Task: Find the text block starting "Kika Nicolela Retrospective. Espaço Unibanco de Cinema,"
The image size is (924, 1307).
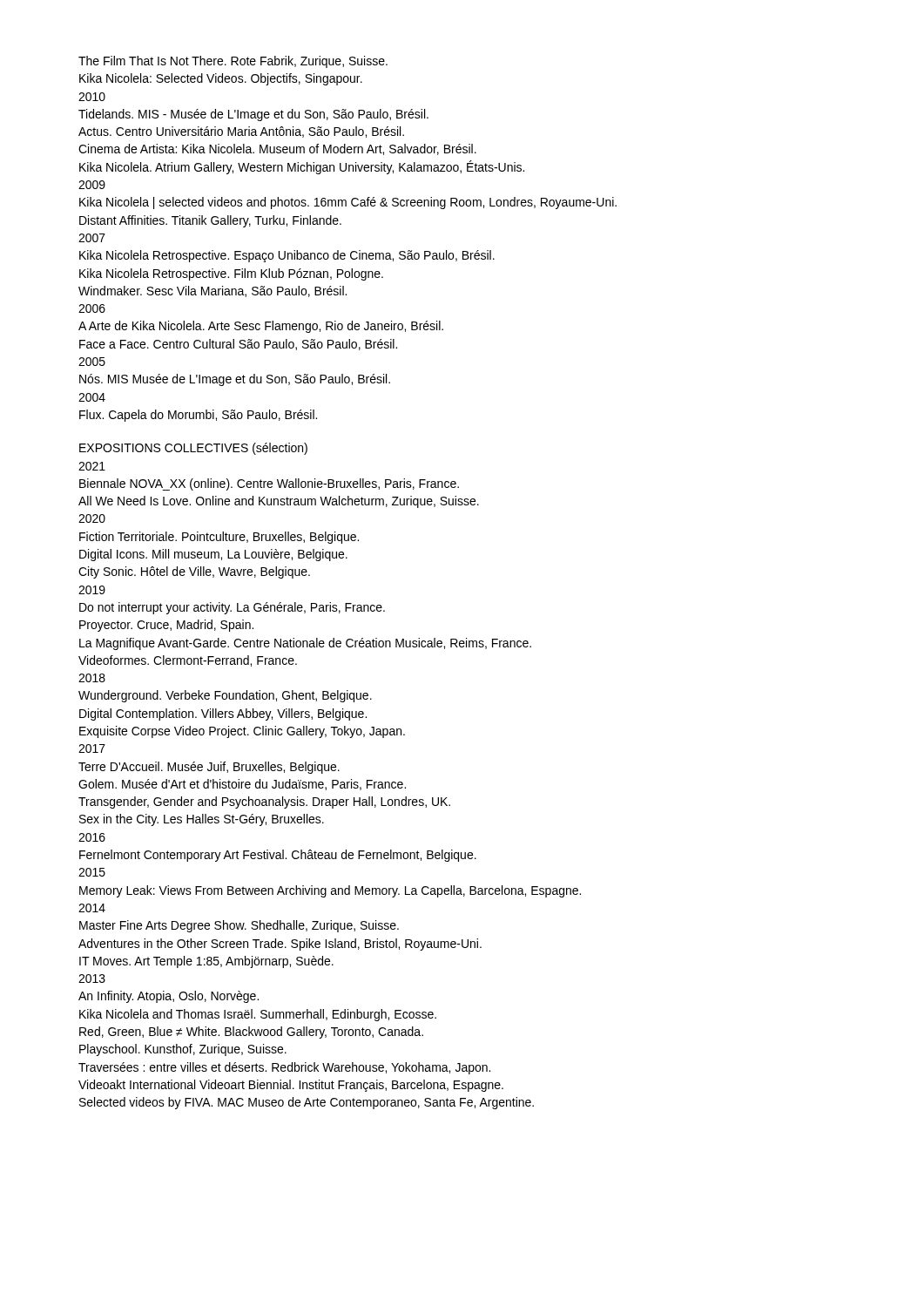Action: click(287, 256)
